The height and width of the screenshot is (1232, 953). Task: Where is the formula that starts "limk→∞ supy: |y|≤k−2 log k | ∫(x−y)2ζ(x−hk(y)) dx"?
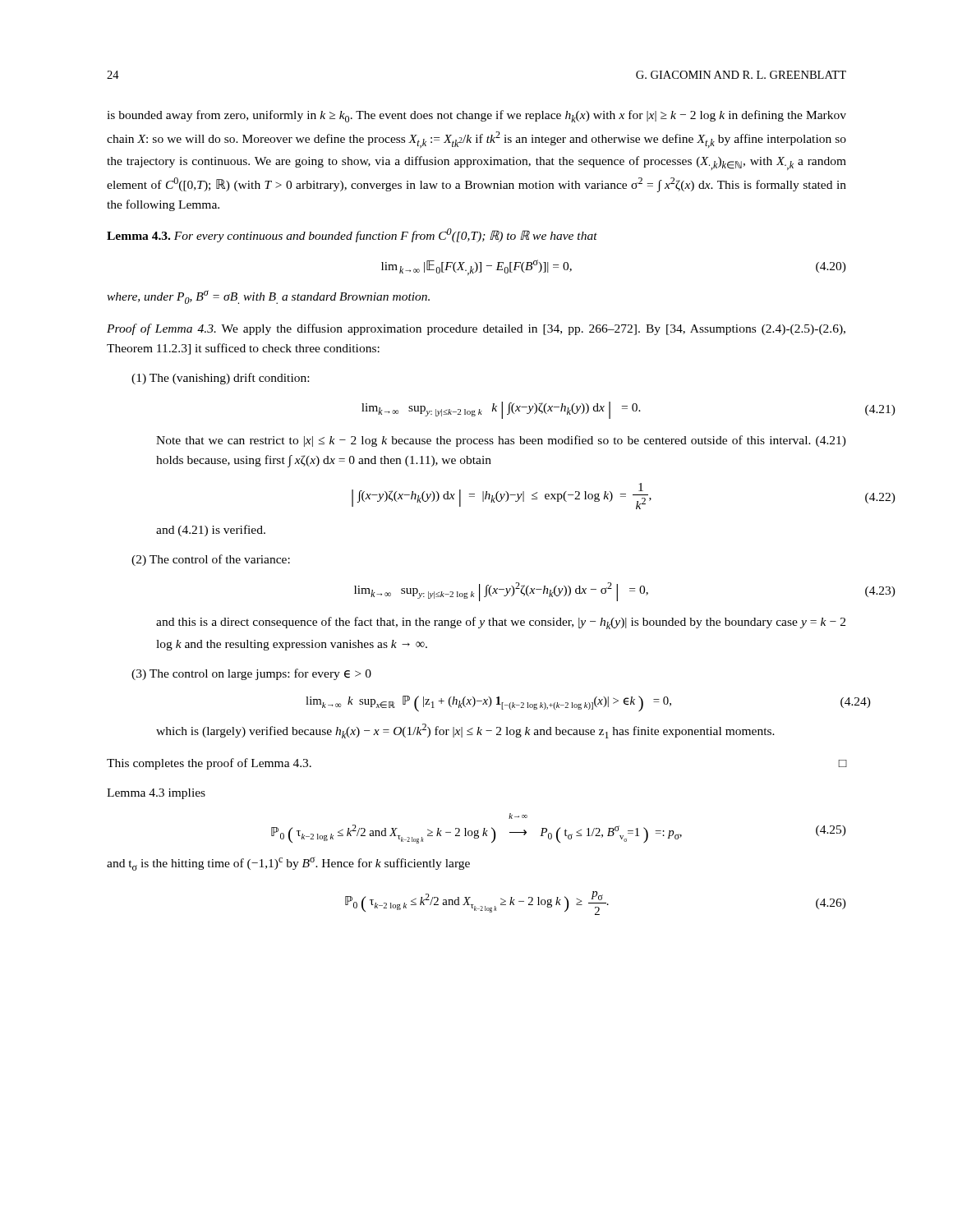(600, 590)
